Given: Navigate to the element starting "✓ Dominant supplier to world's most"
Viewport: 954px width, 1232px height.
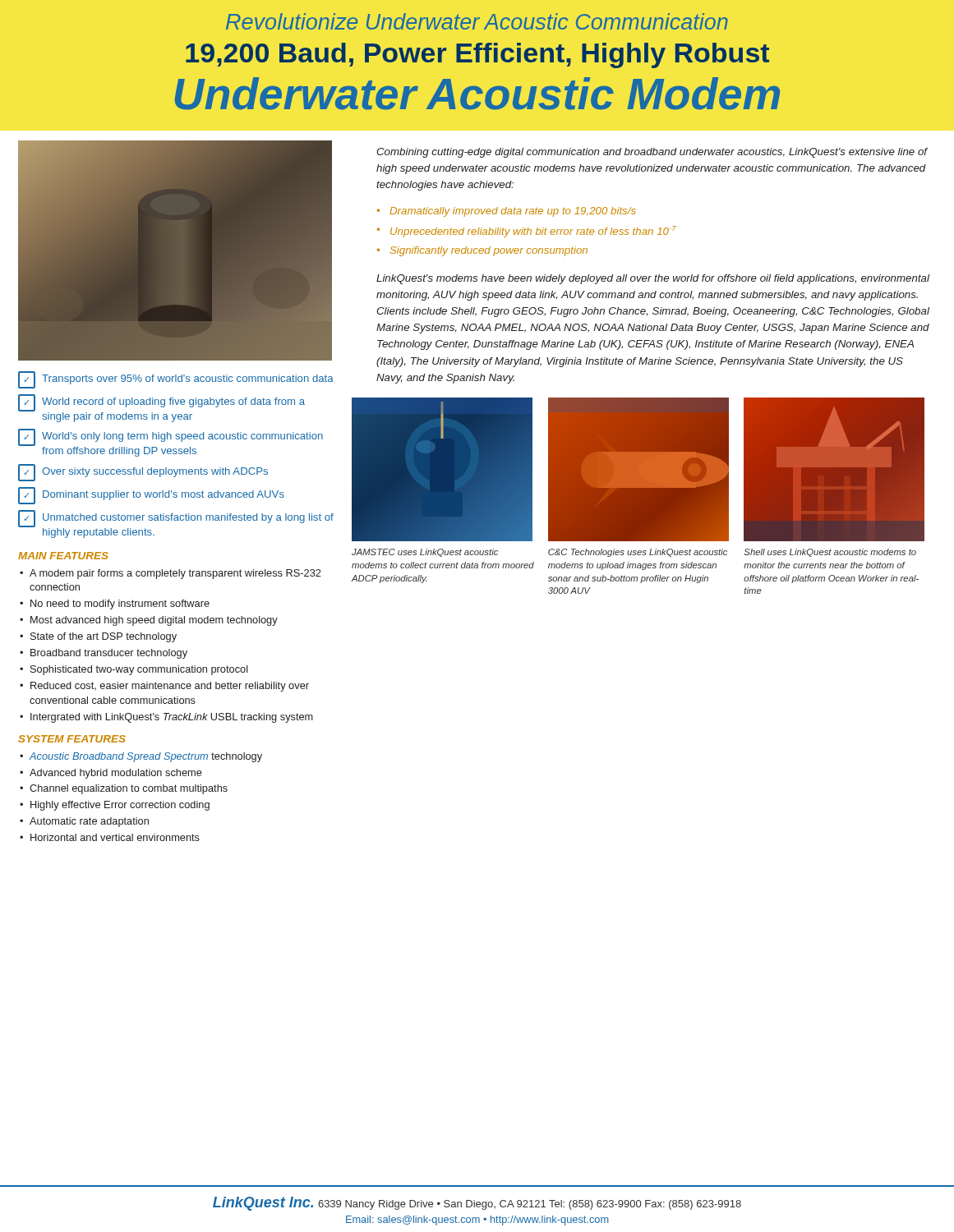Looking at the screenshot, I should 151,496.
